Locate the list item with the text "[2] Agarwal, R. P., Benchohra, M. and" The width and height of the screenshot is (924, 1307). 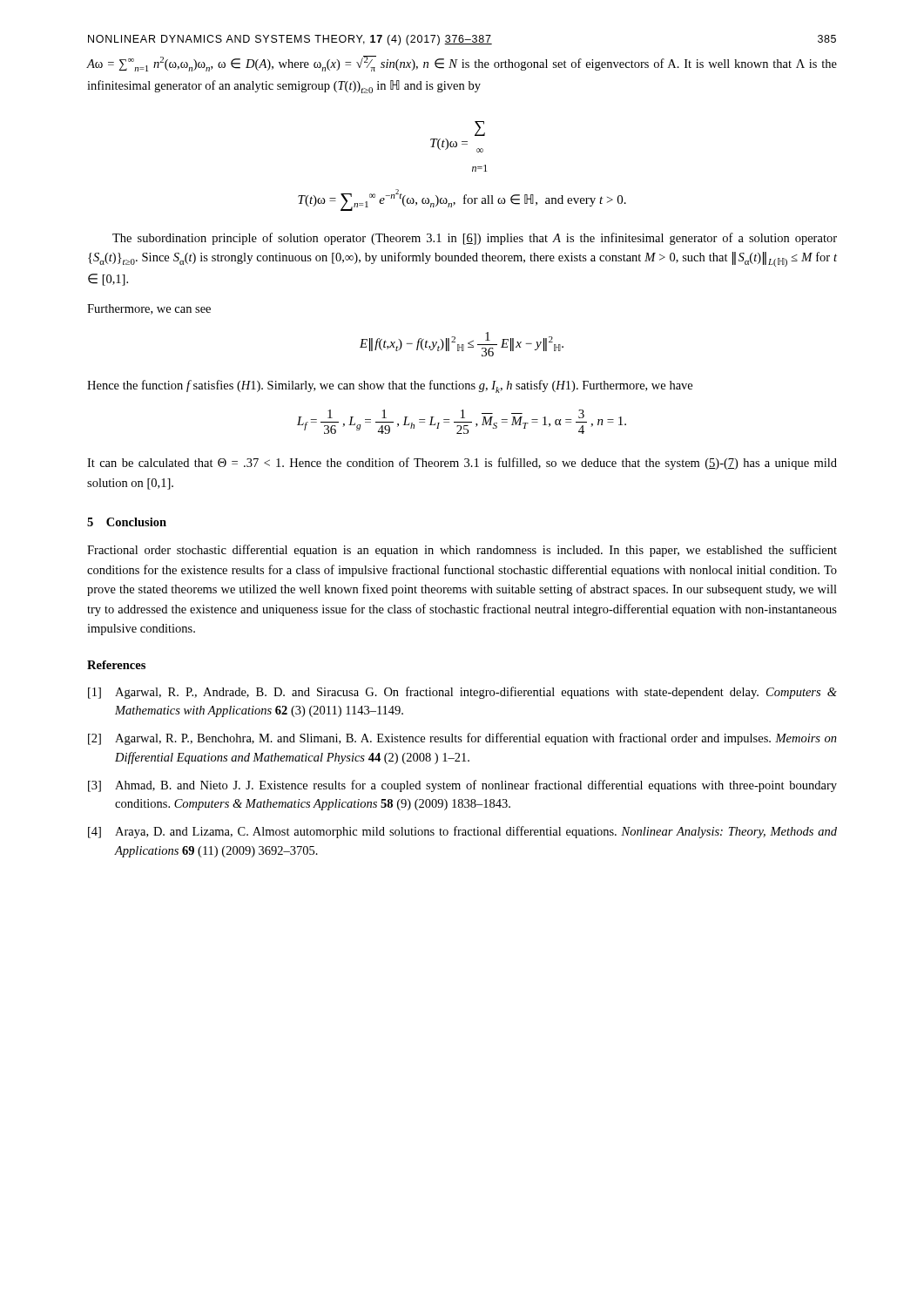(462, 748)
